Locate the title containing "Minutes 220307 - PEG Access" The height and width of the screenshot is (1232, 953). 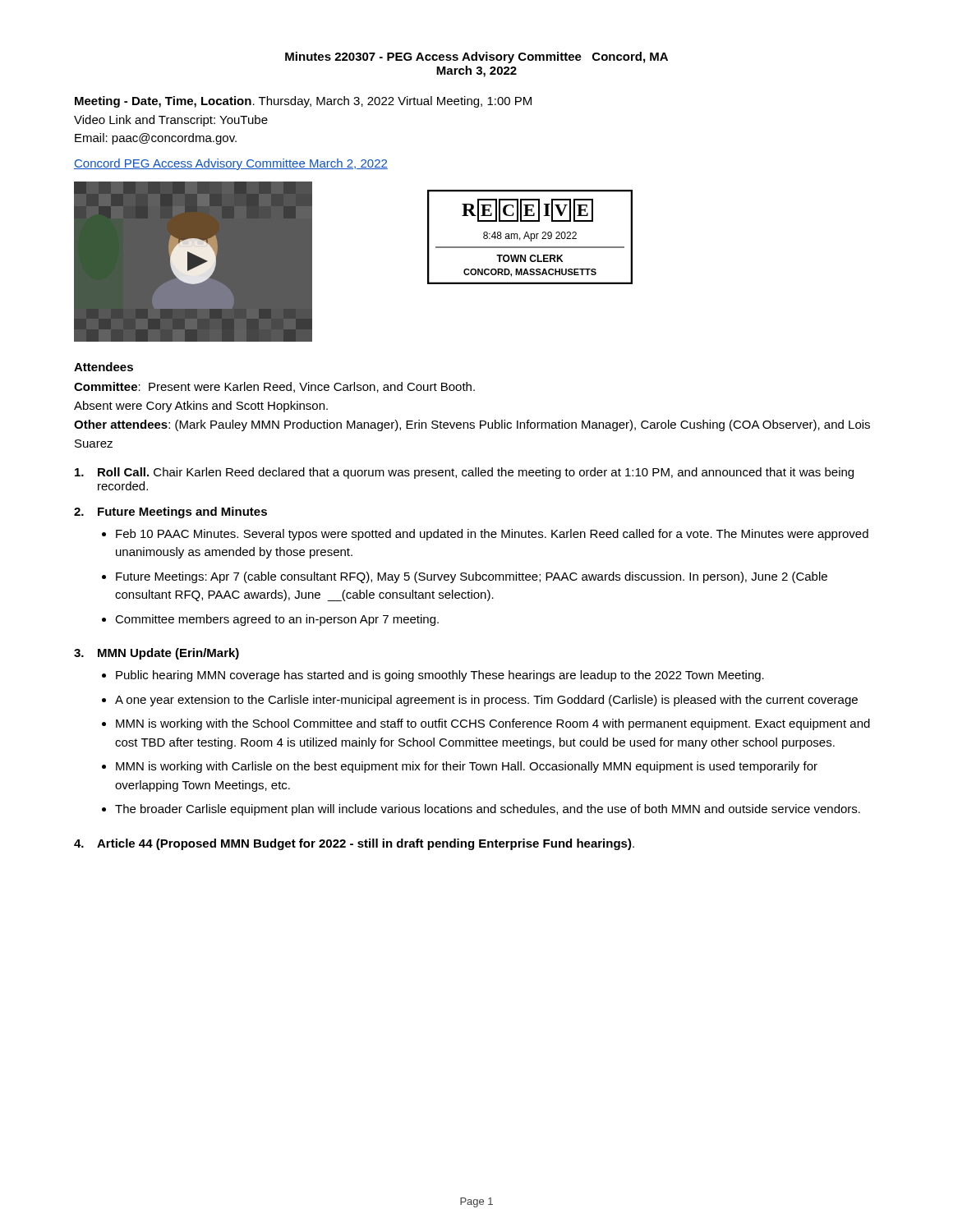(476, 63)
